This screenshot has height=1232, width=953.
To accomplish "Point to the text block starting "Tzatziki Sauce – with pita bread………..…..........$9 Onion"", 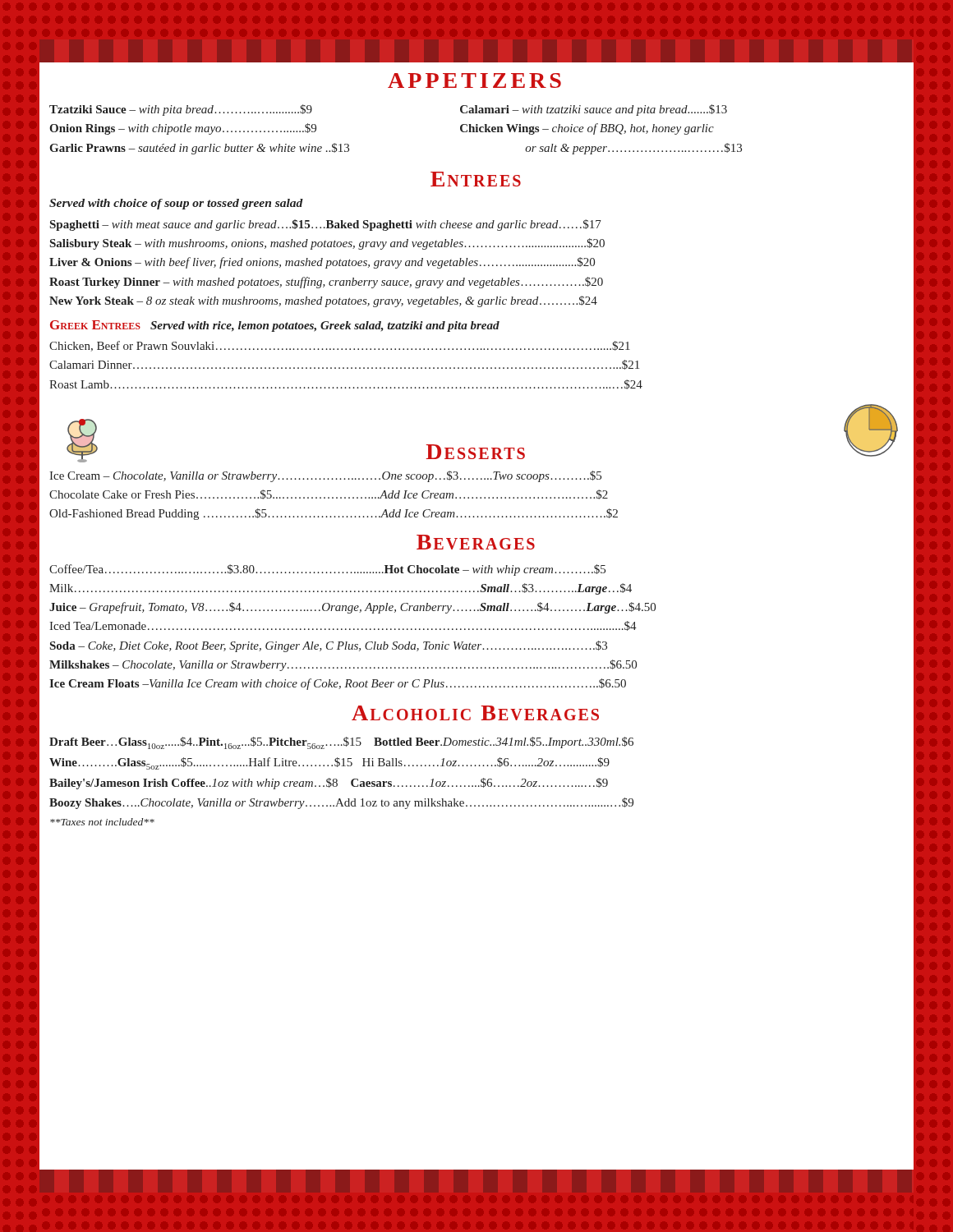I will (x=476, y=129).
